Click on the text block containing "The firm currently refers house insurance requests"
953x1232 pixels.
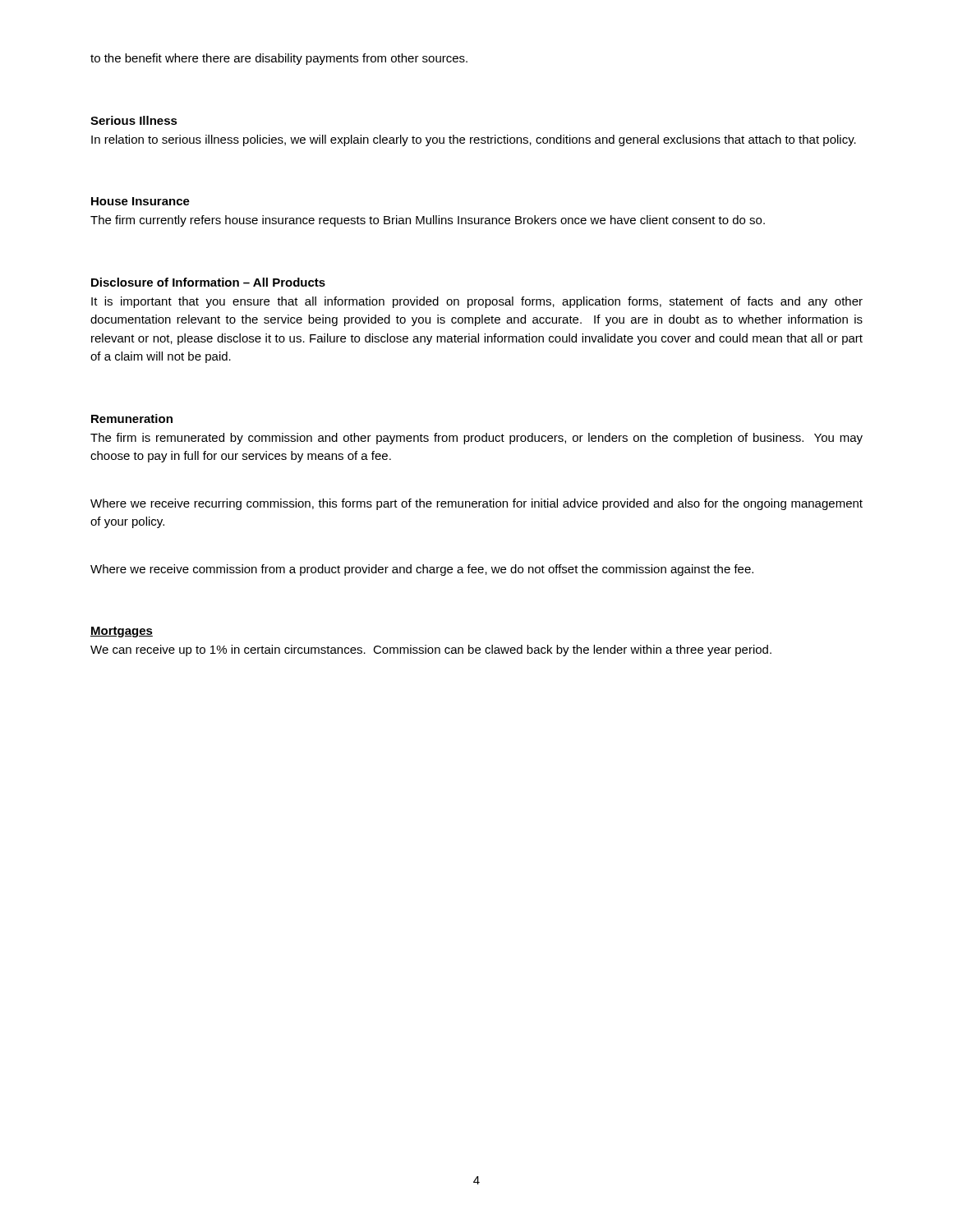pyautogui.click(x=428, y=220)
